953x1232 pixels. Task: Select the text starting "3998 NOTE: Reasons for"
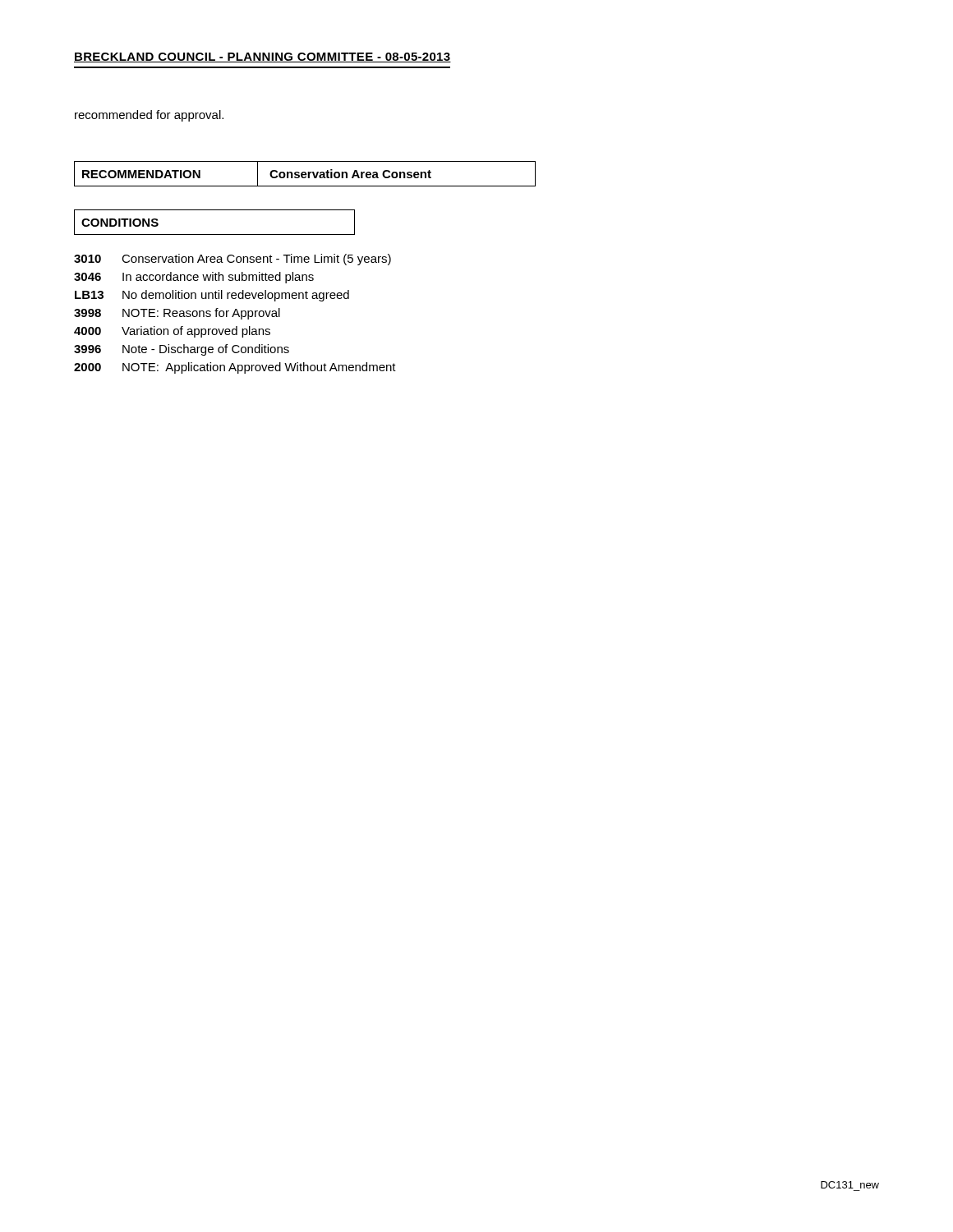[x=177, y=314]
